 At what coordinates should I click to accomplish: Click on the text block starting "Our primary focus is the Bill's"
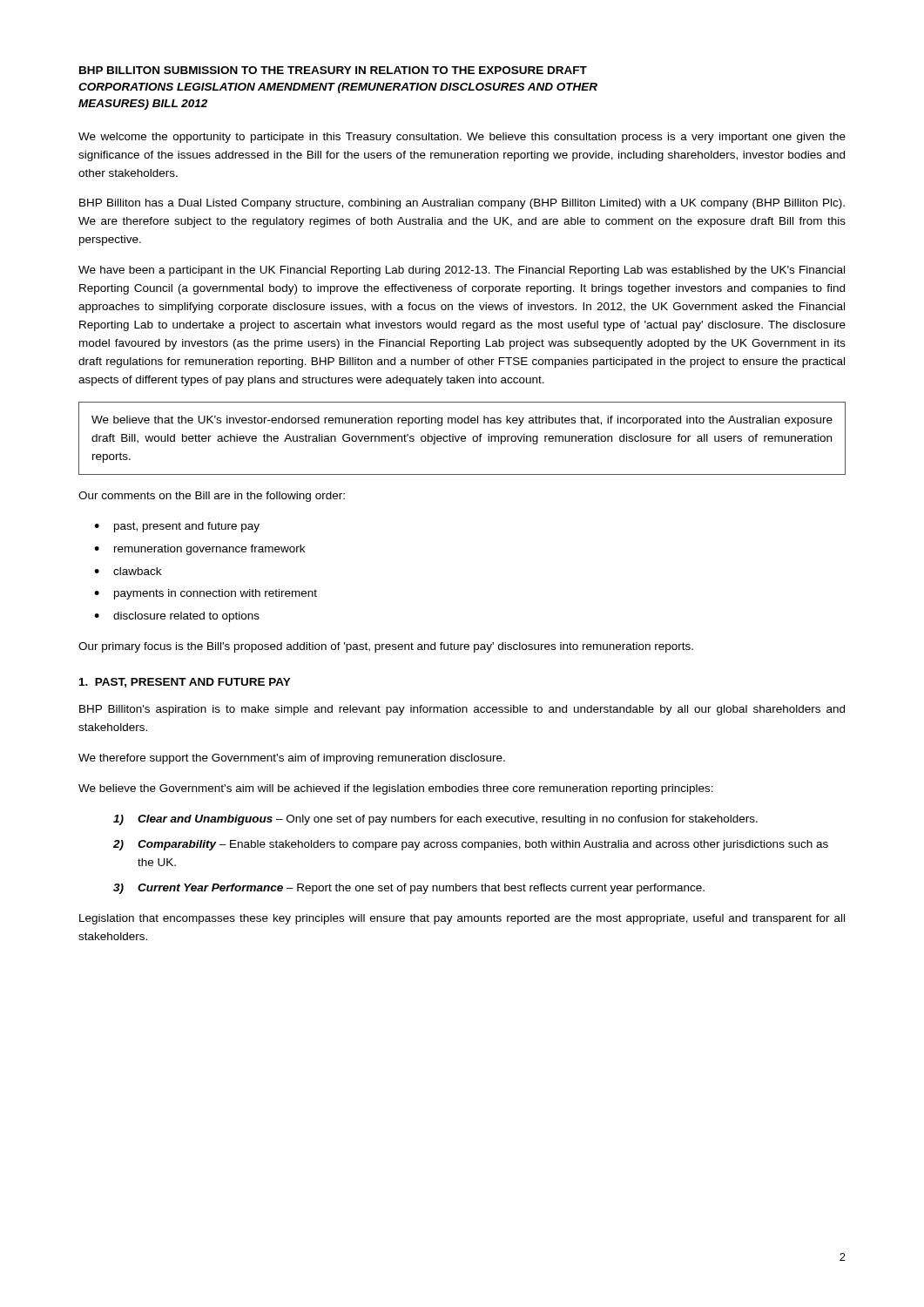[386, 646]
